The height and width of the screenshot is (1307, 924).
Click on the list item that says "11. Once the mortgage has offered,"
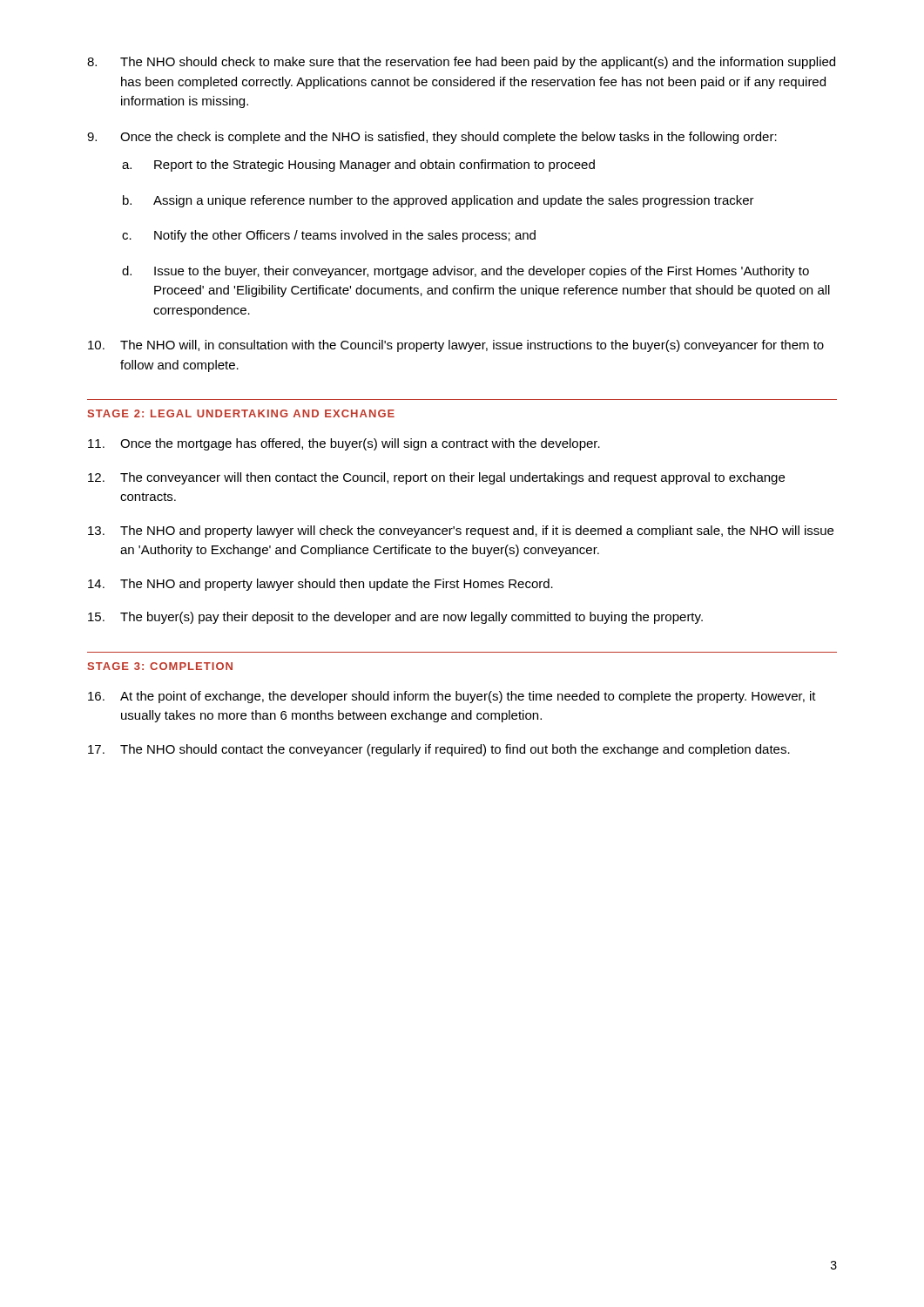click(x=462, y=444)
